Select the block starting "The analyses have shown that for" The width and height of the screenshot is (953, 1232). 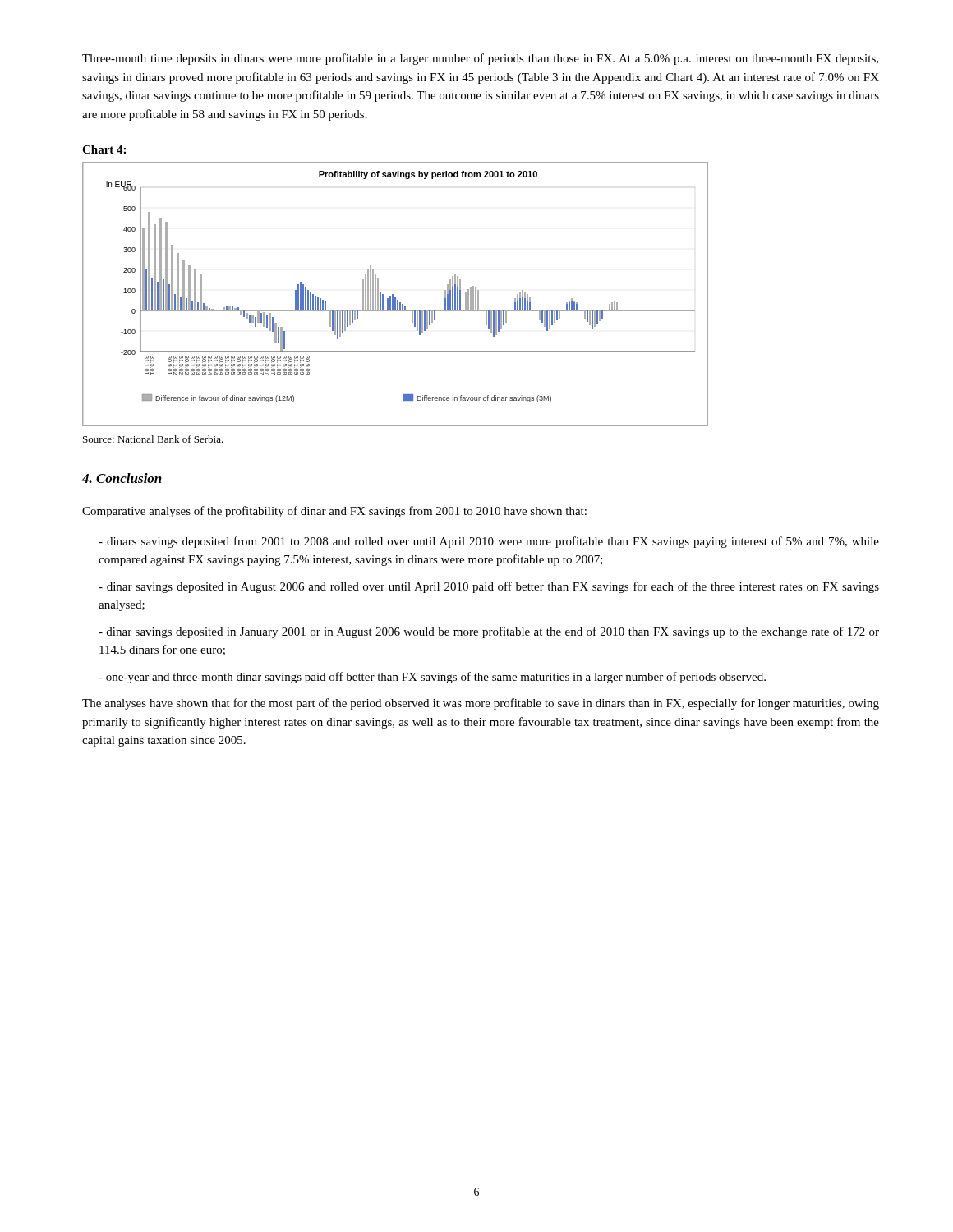pyautogui.click(x=481, y=722)
